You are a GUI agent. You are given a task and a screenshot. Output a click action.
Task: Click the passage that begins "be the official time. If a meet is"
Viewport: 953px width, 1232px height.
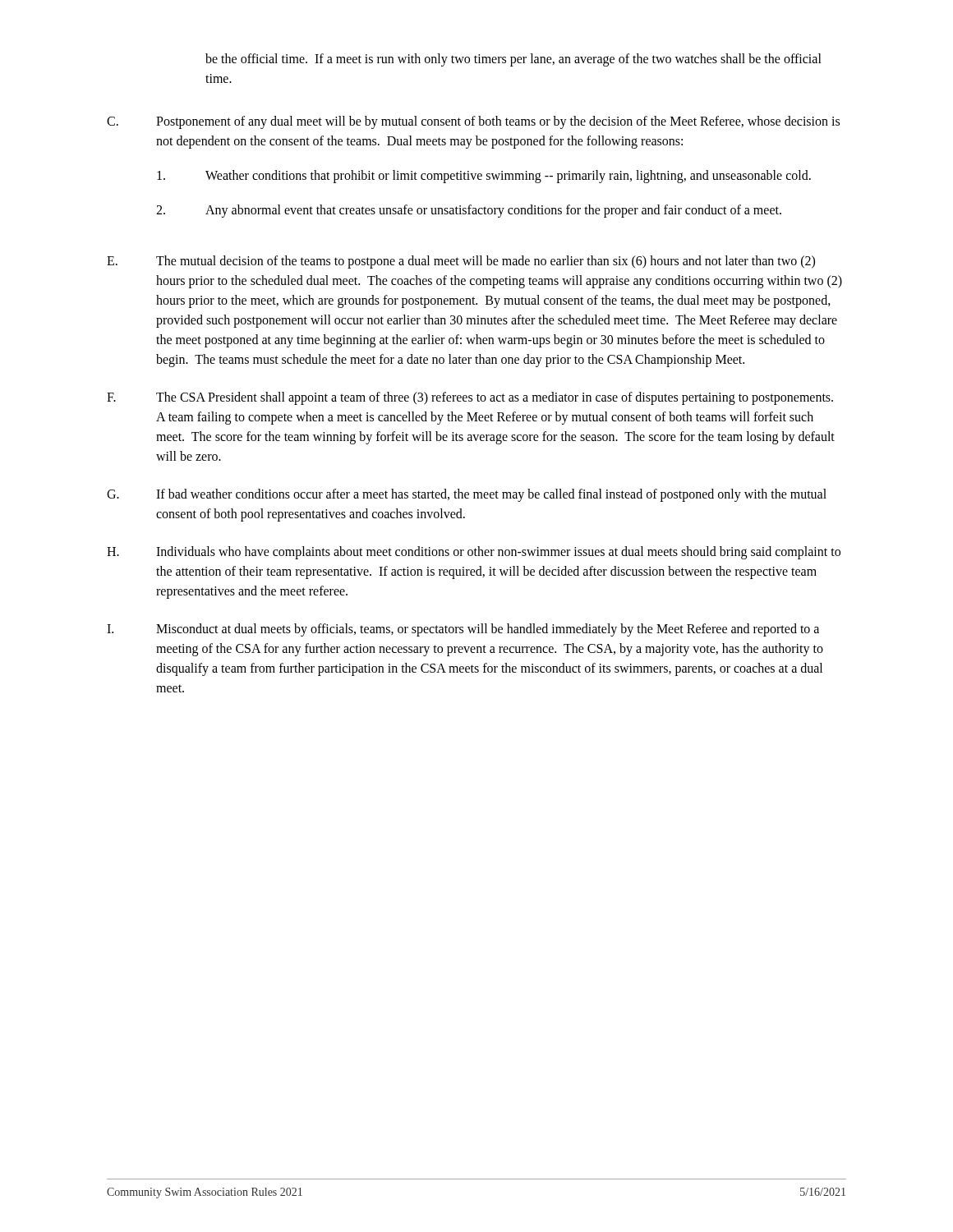click(x=513, y=69)
